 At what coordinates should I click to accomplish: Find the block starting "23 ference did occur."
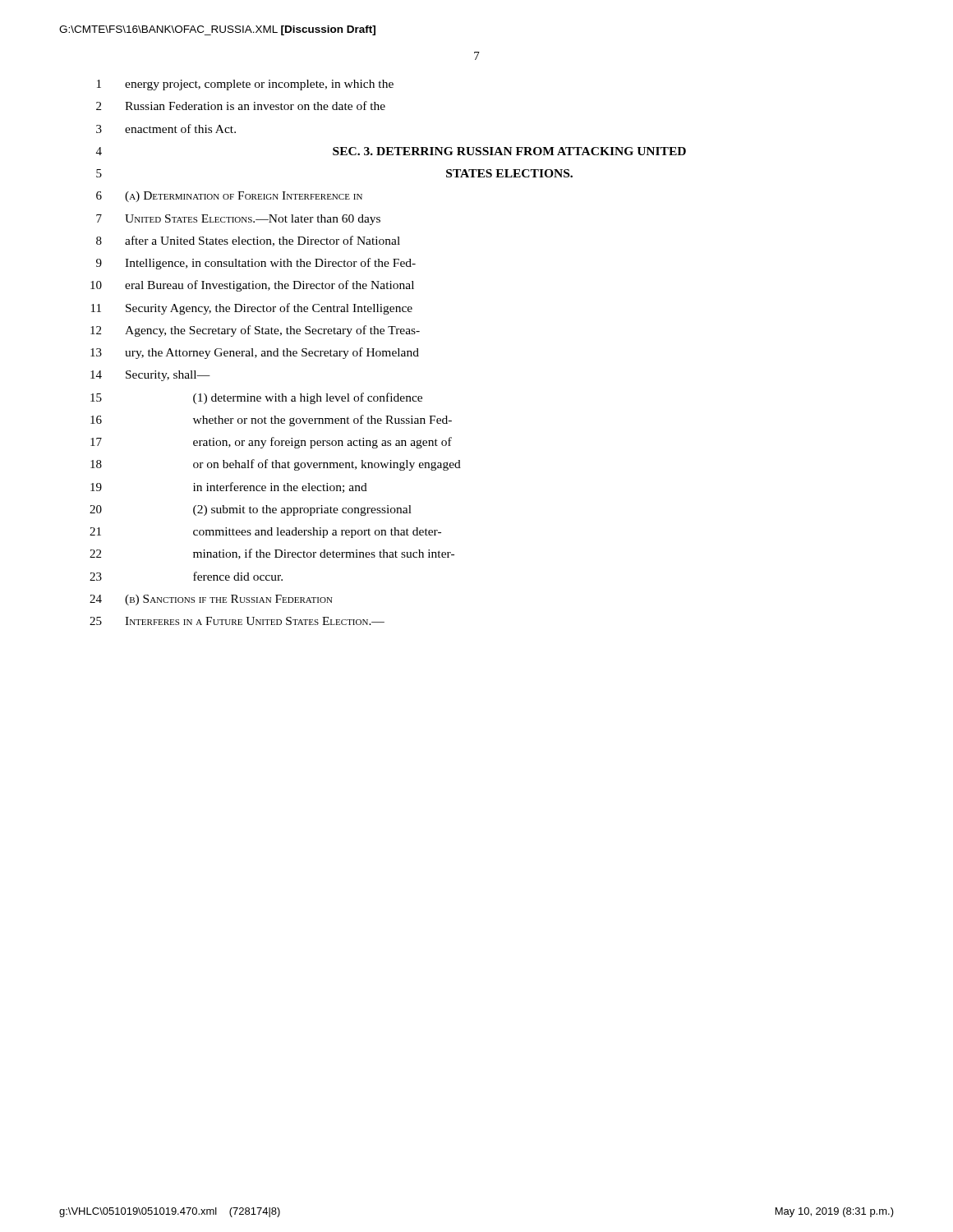pos(93,576)
